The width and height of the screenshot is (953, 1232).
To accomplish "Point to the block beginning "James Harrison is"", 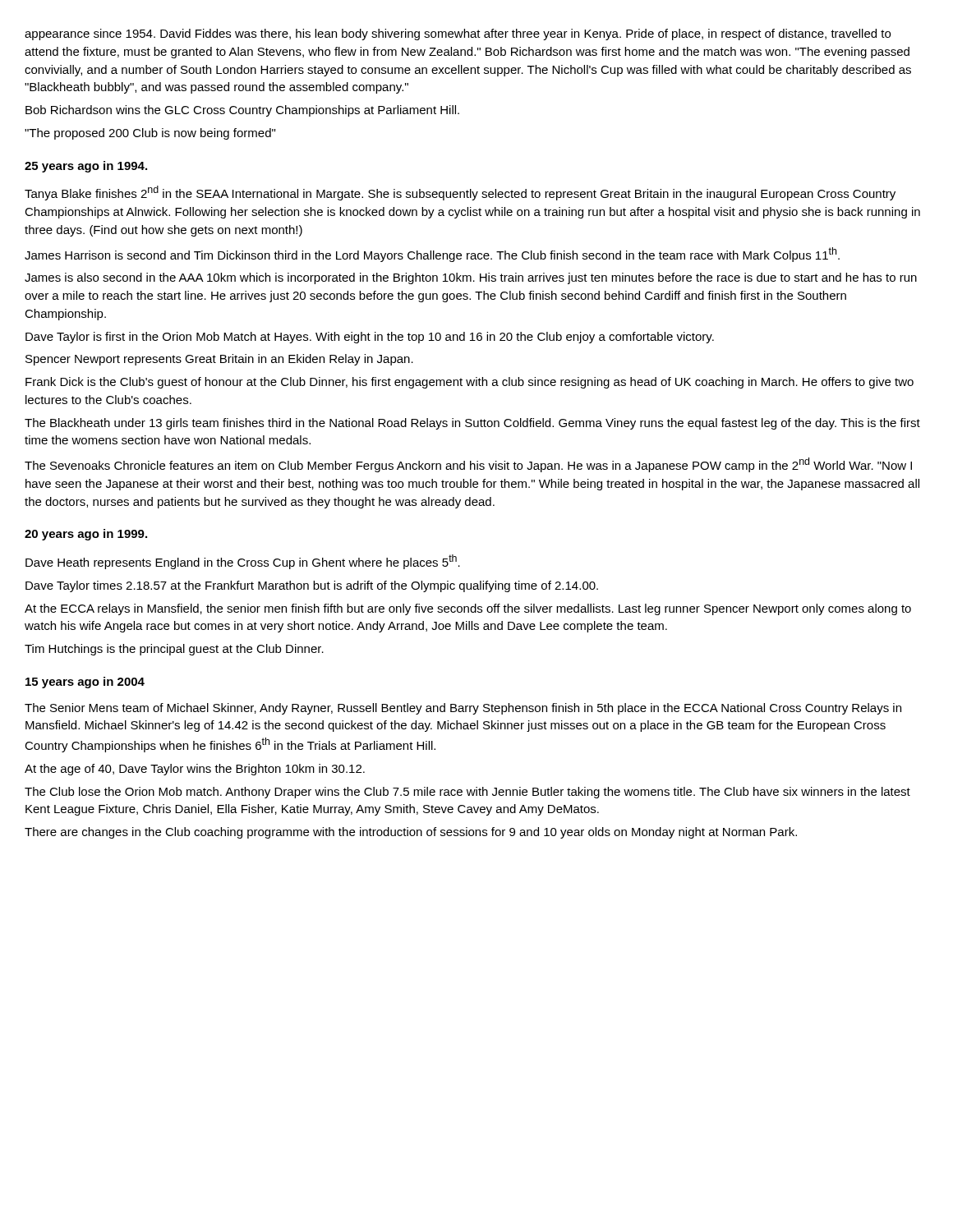I will click(x=476, y=254).
